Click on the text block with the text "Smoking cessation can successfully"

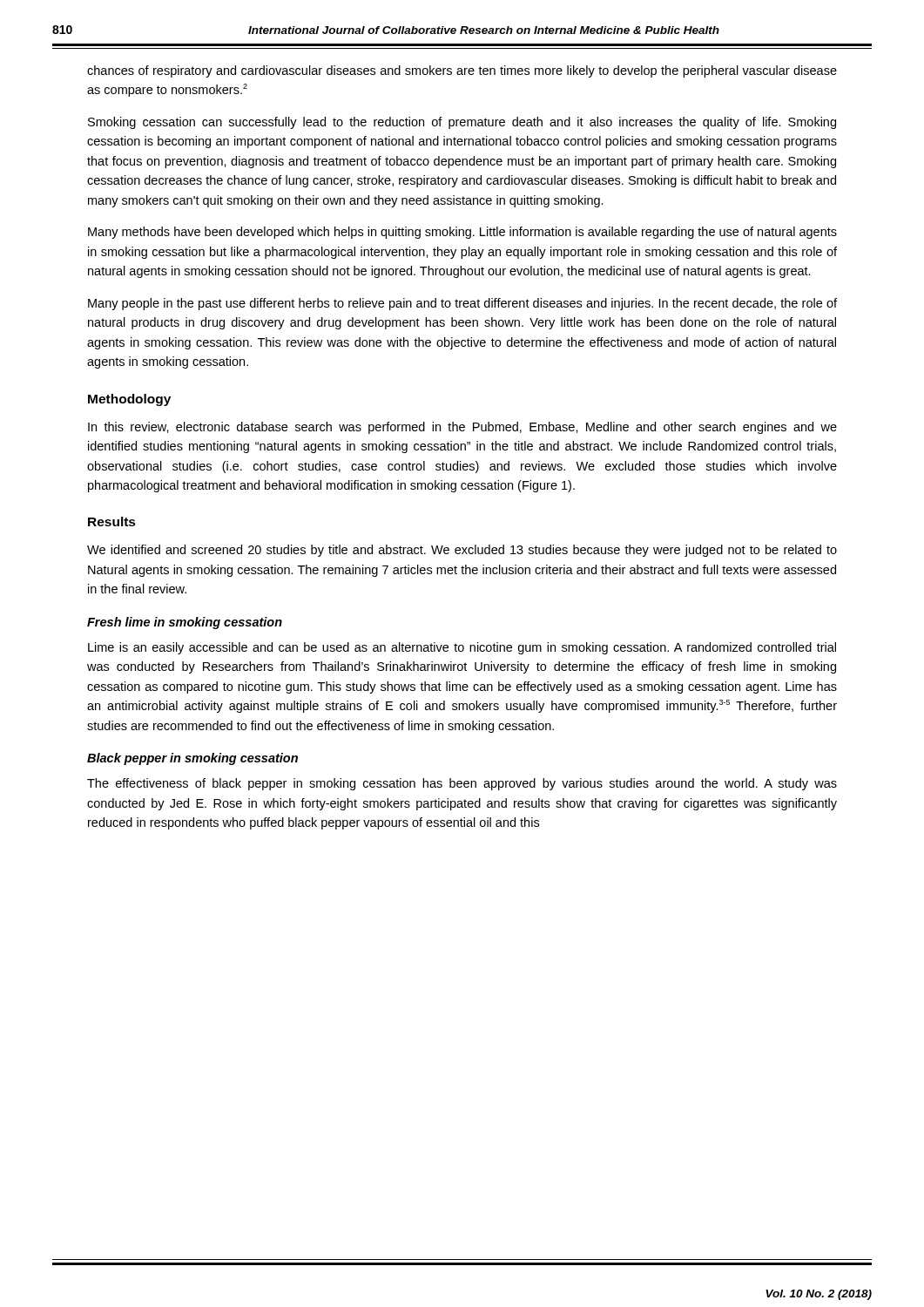(x=462, y=161)
